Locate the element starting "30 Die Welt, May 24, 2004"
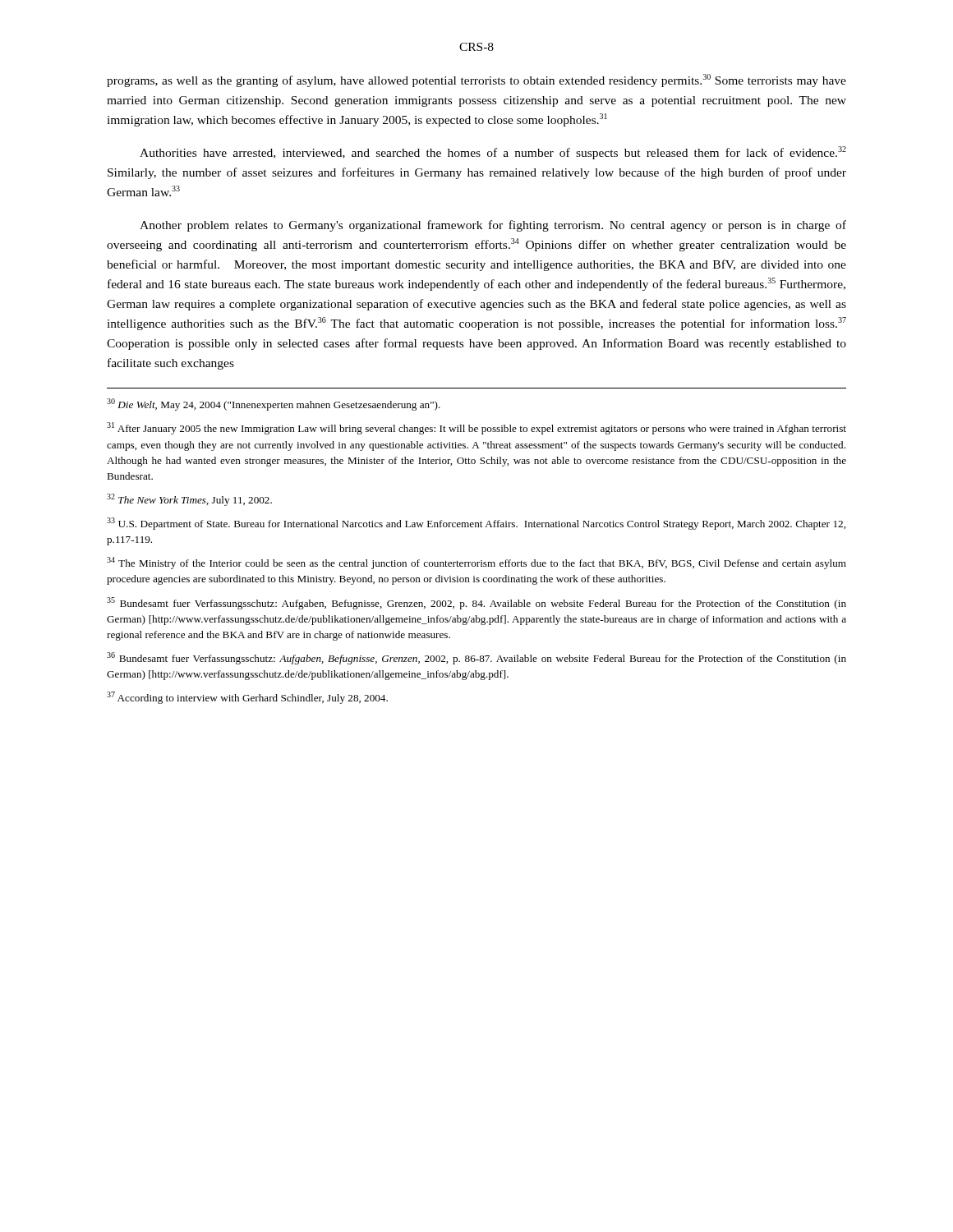This screenshot has height=1232, width=953. click(x=274, y=404)
